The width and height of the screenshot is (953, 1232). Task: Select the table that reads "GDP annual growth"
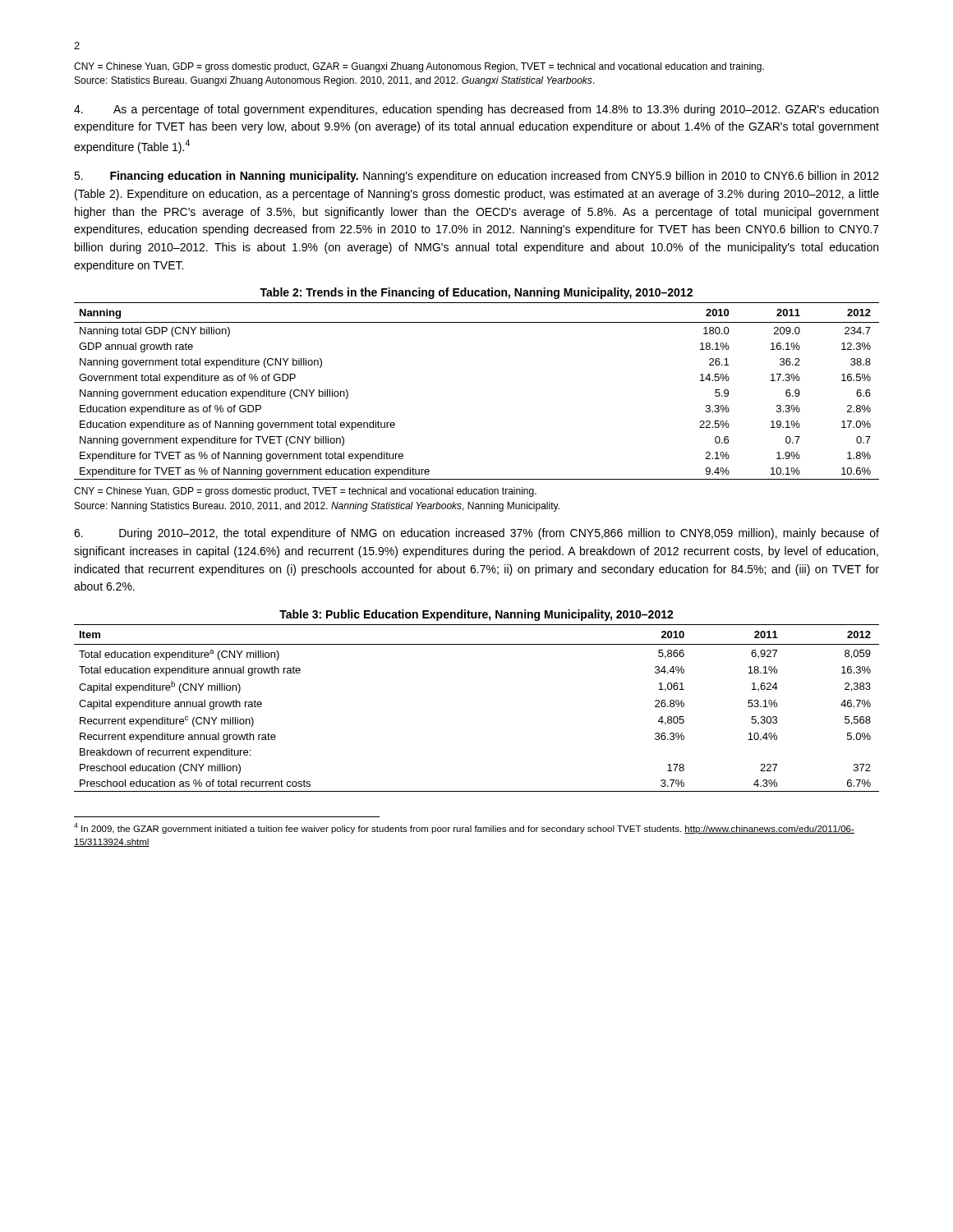coord(476,391)
